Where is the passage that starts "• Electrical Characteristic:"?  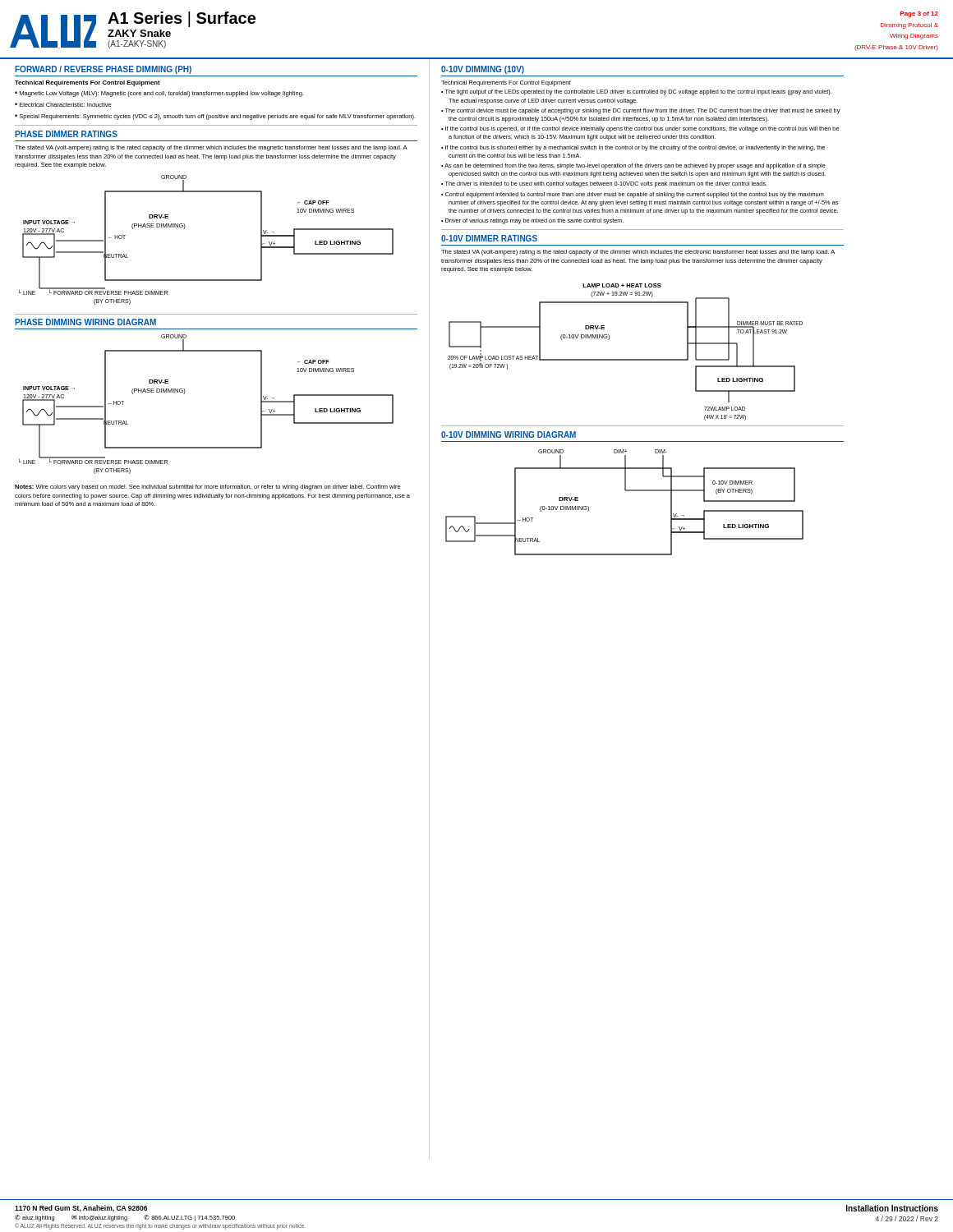(x=63, y=104)
